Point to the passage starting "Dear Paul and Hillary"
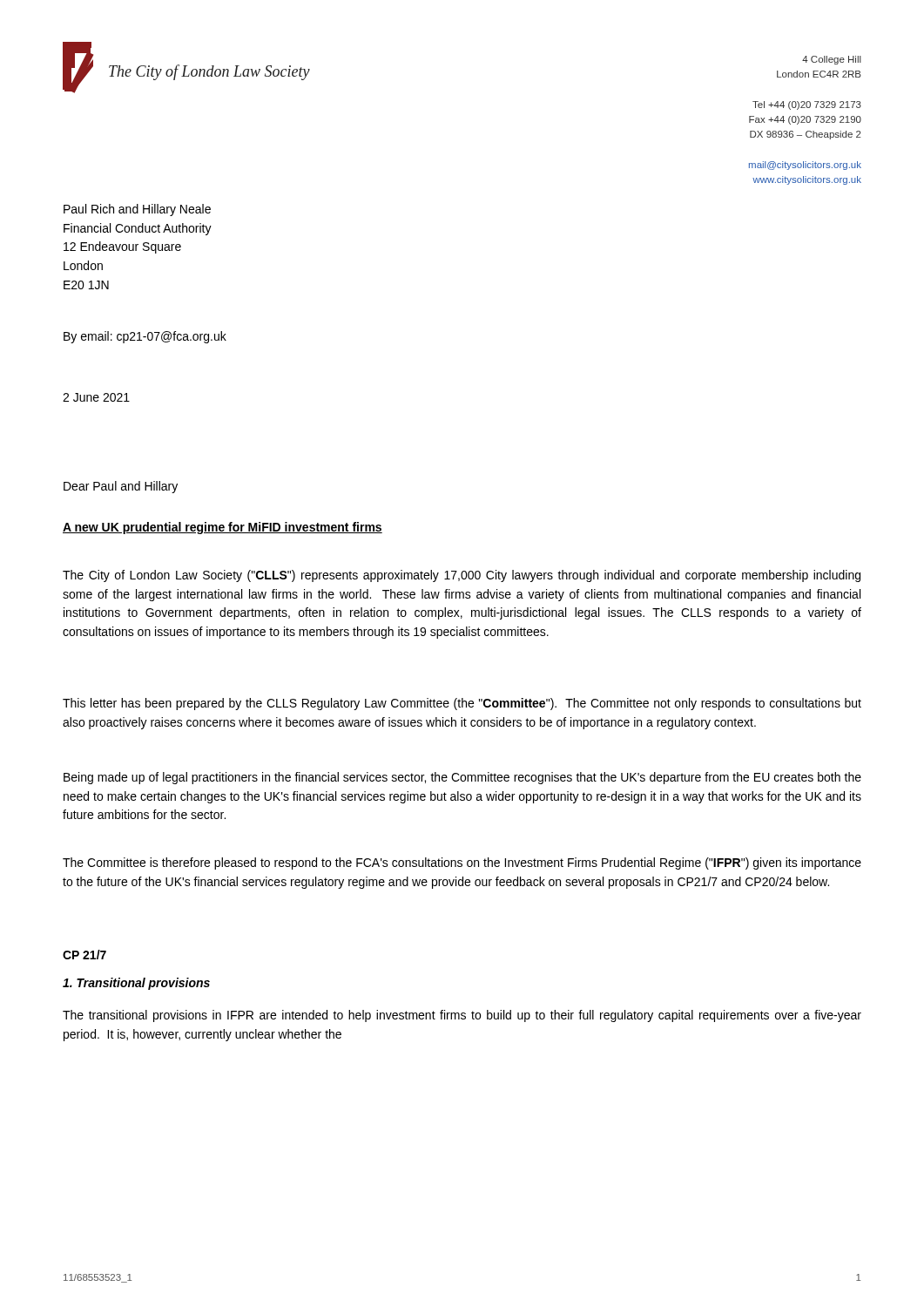 120,486
